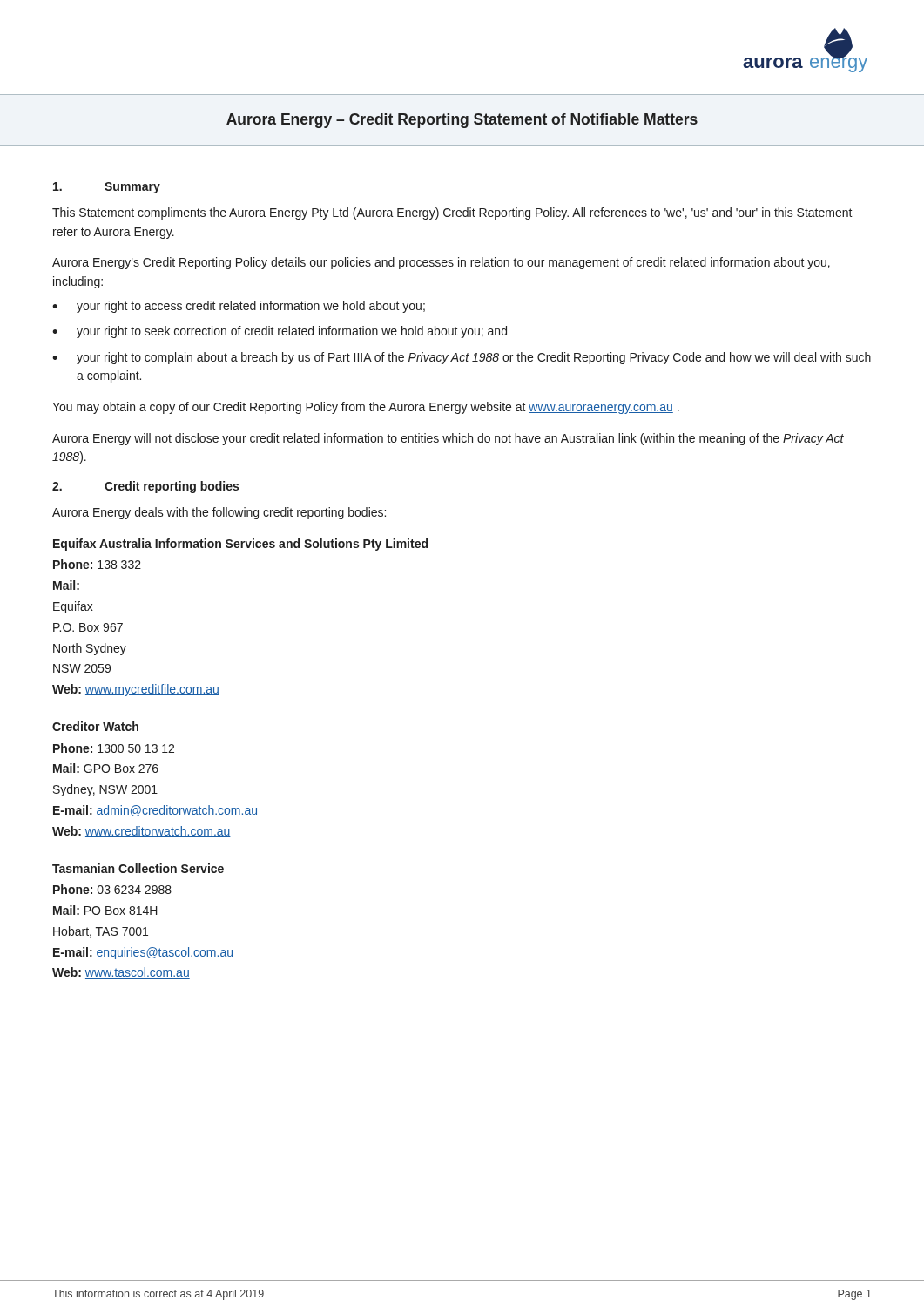
Task: Find the text starting "Aurora Energy – Credit"
Action: (462, 120)
